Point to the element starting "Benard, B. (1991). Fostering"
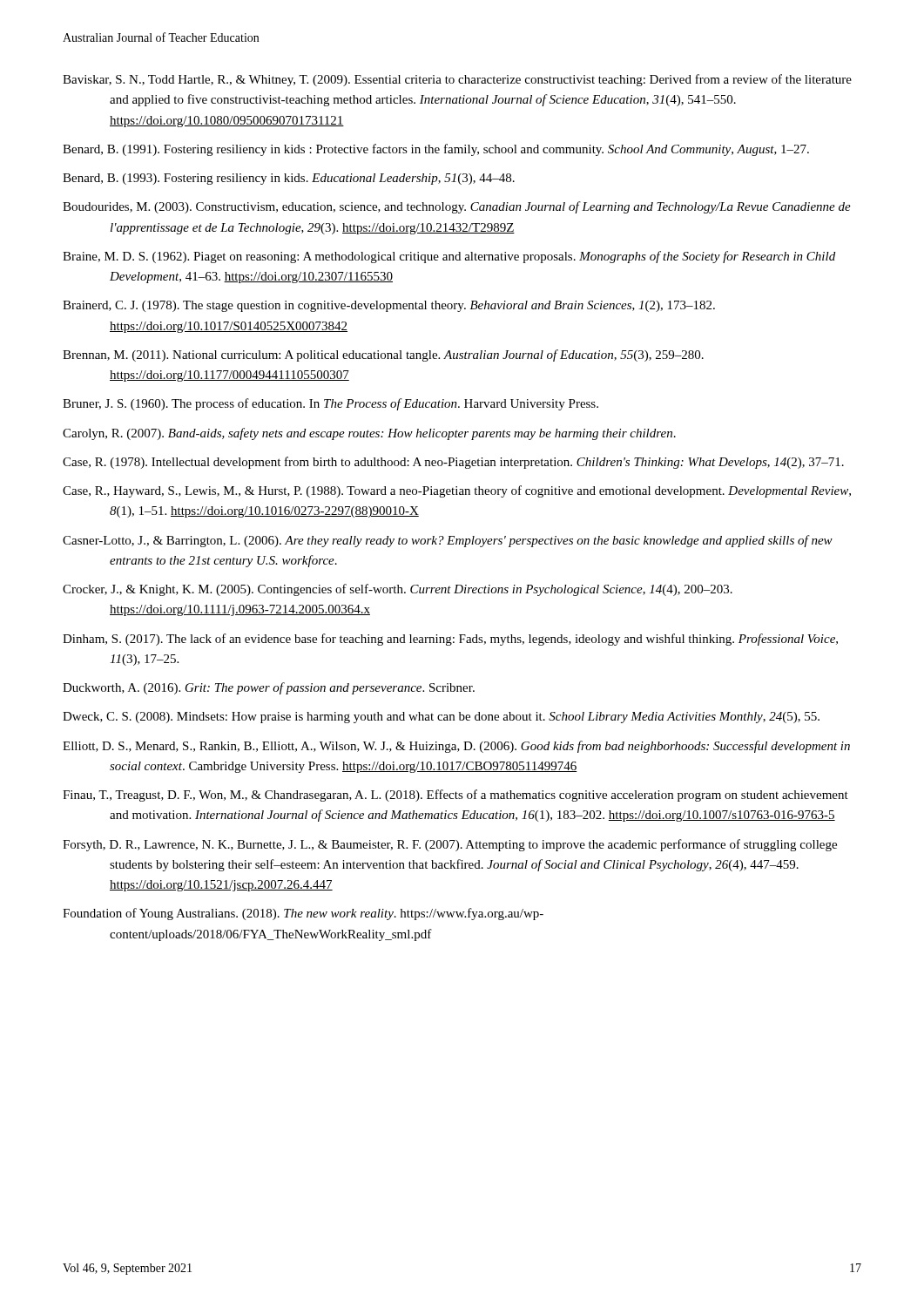This screenshot has width=924, height=1307. (x=436, y=149)
